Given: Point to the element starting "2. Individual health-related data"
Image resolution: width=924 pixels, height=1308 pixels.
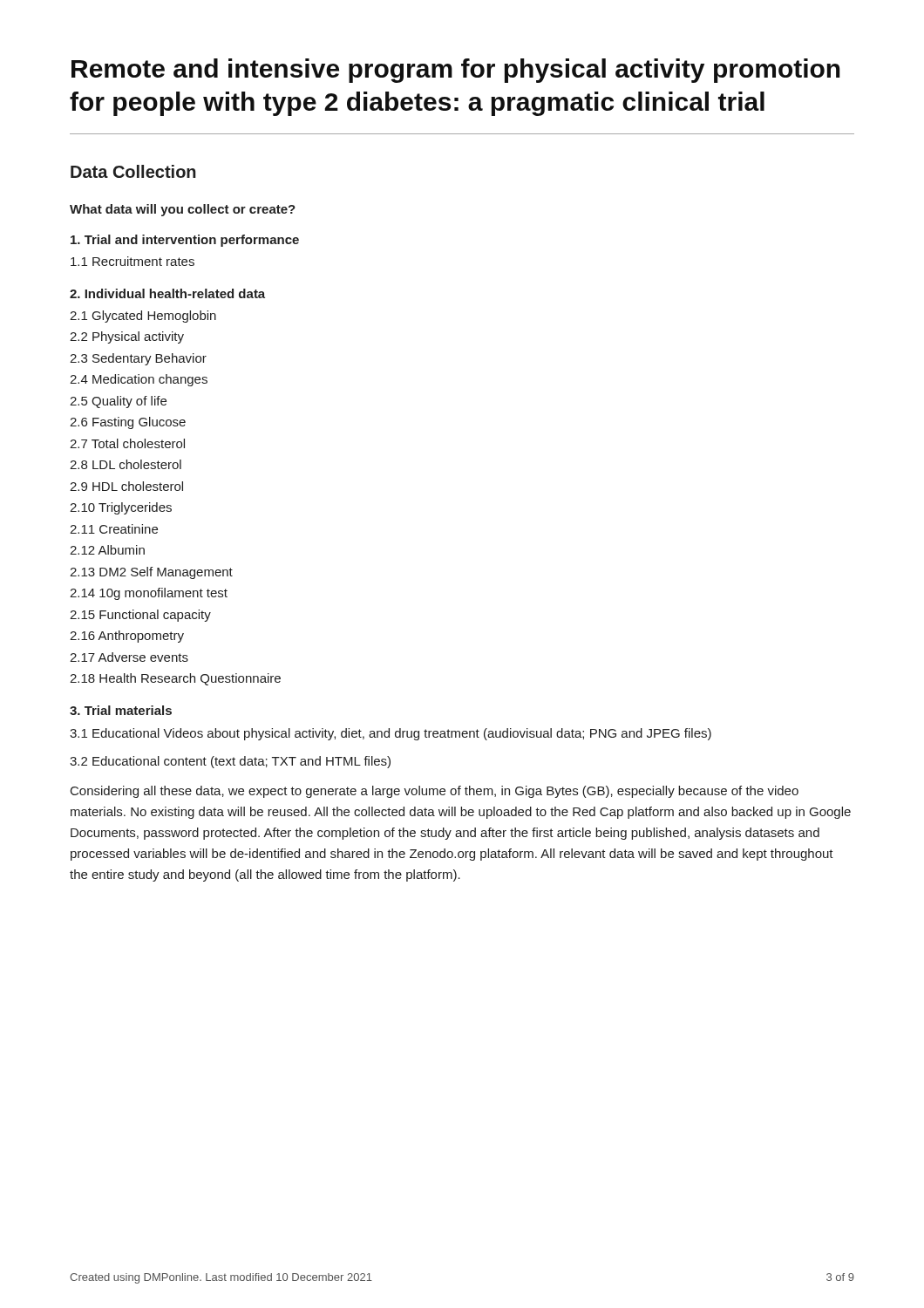Looking at the screenshot, I should click(x=167, y=293).
